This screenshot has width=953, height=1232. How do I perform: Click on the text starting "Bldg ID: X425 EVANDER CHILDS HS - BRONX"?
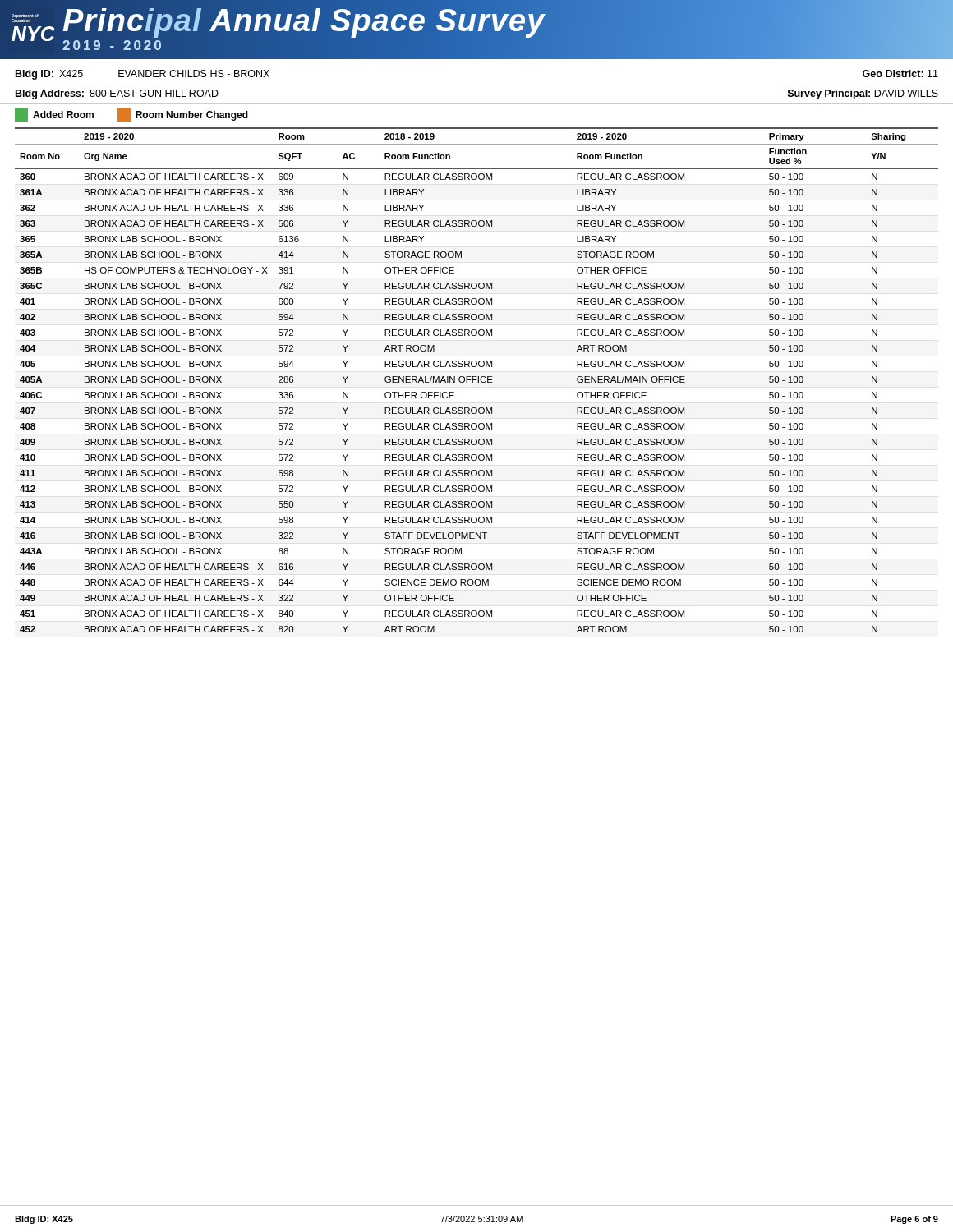tap(47, 76)
